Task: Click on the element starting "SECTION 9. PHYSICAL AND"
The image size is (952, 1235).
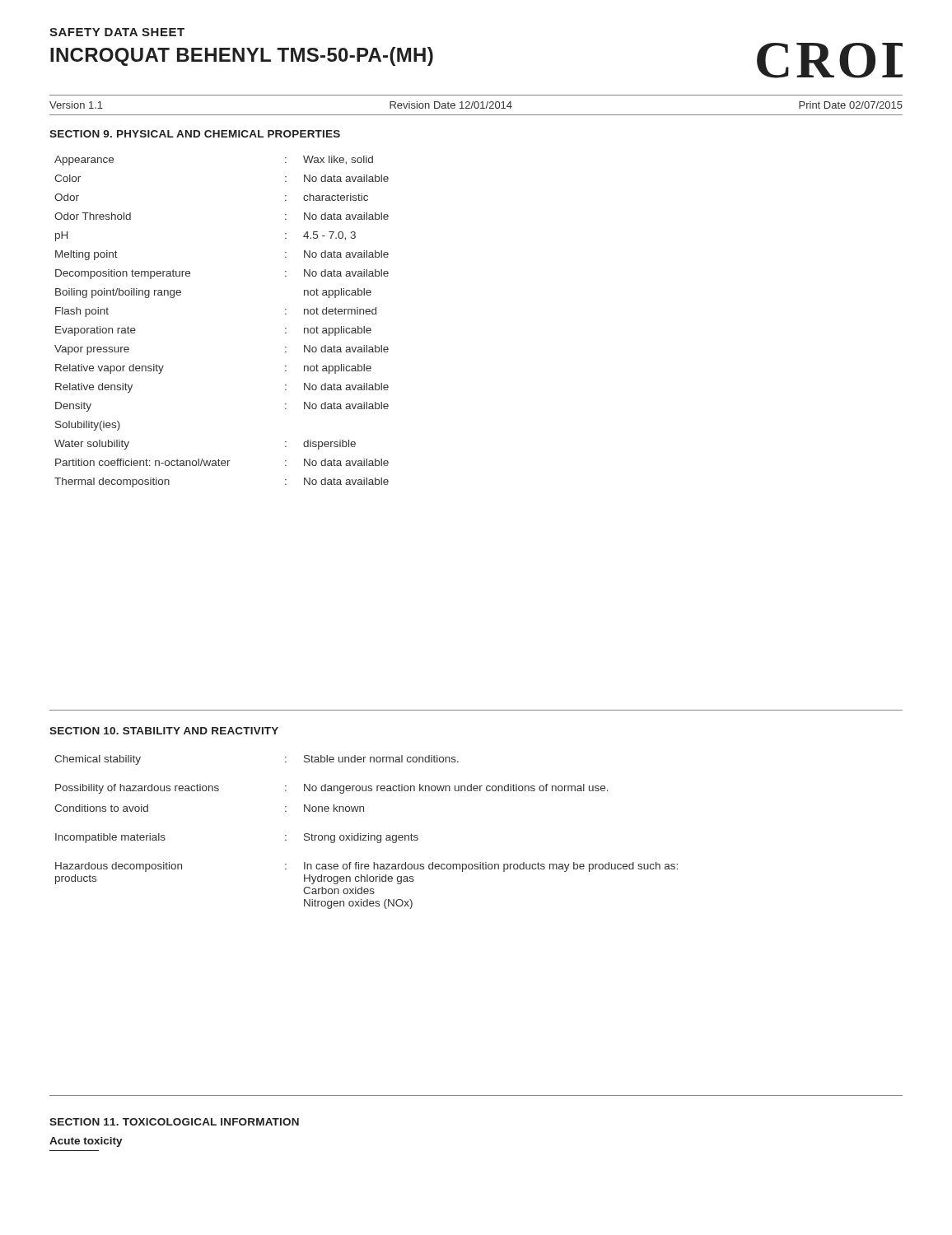Action: tap(195, 134)
